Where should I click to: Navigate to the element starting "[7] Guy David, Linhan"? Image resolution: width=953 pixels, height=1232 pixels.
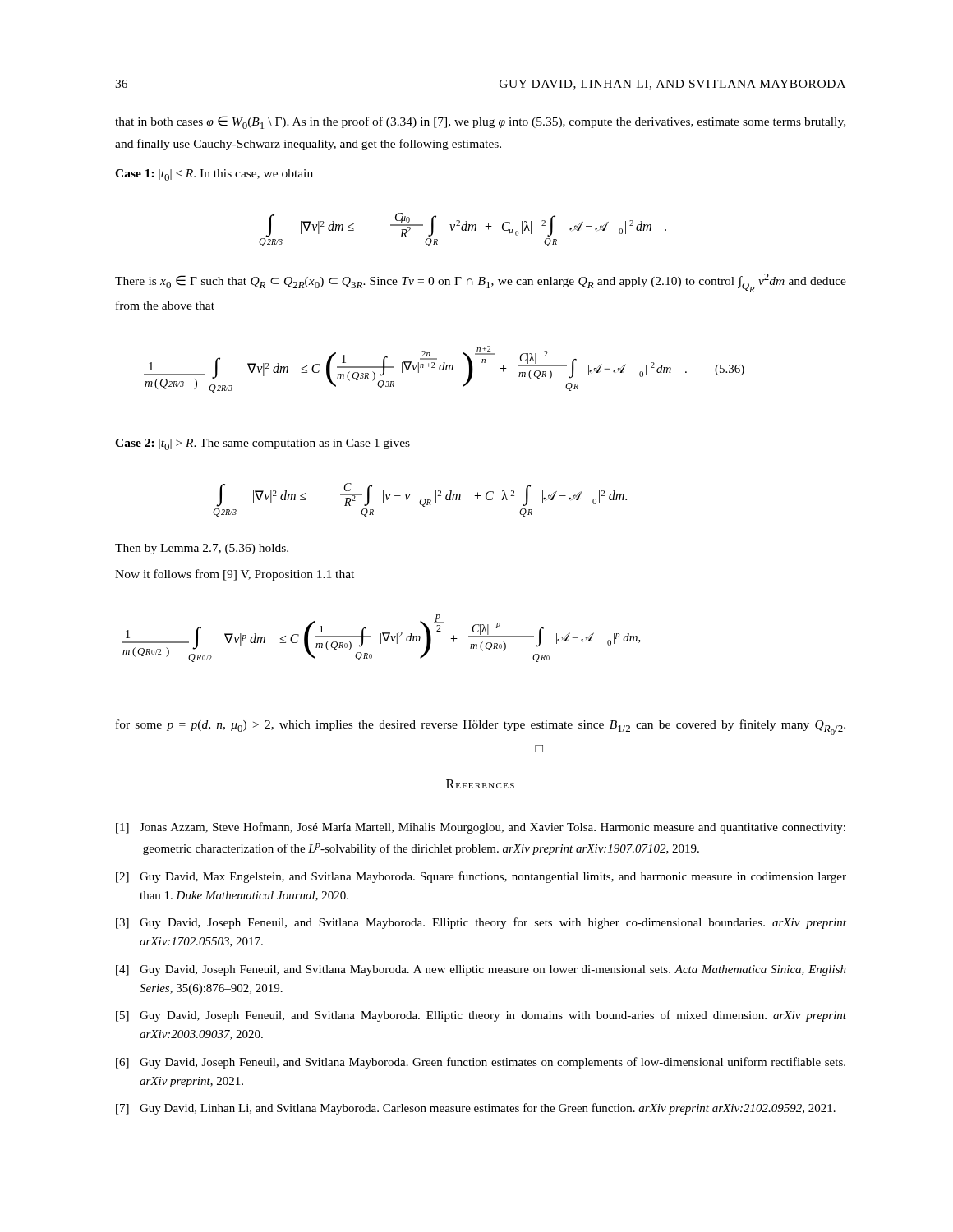tap(481, 1109)
